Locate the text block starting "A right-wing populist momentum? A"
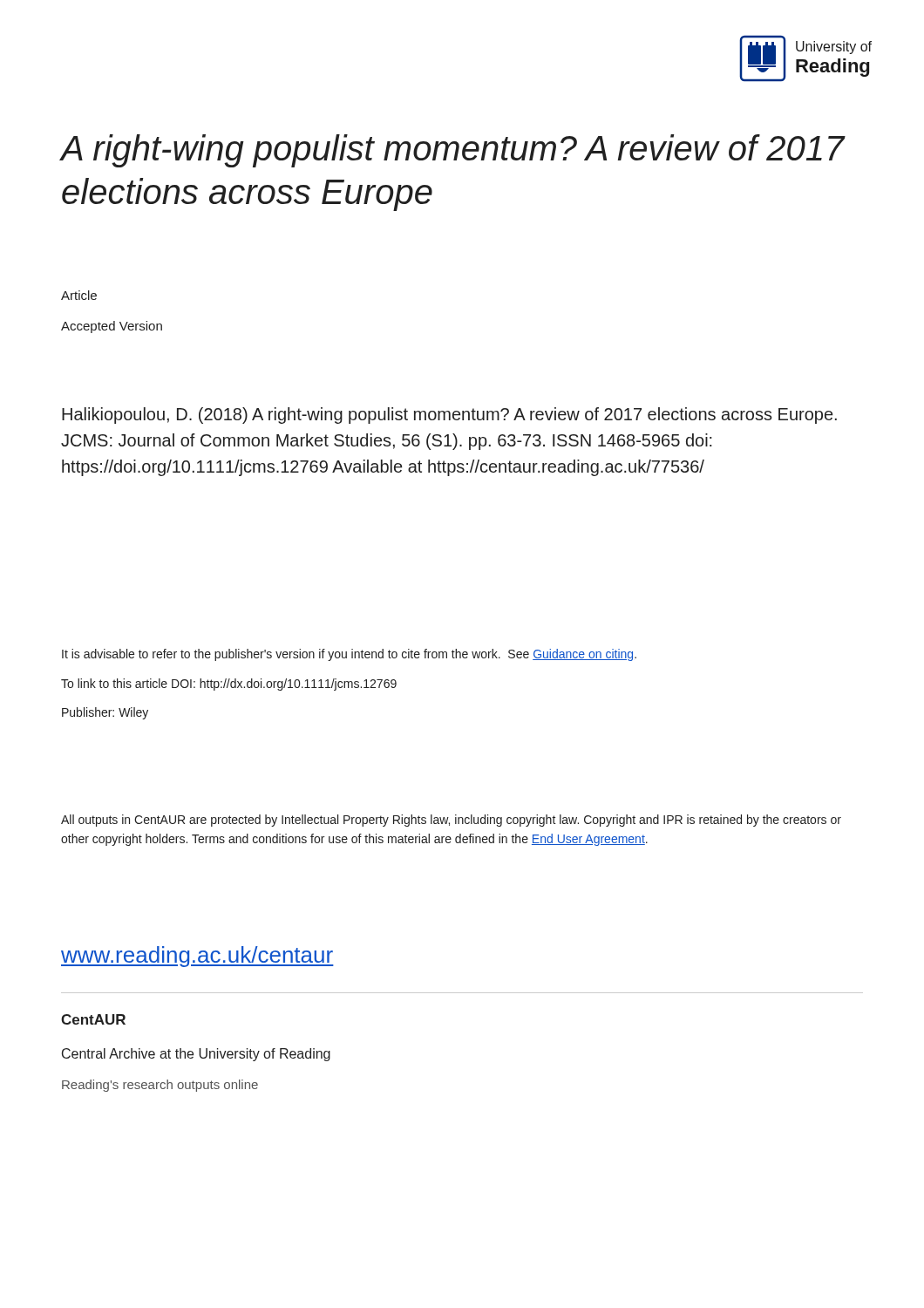Viewport: 924px width, 1308px height. 462,170
